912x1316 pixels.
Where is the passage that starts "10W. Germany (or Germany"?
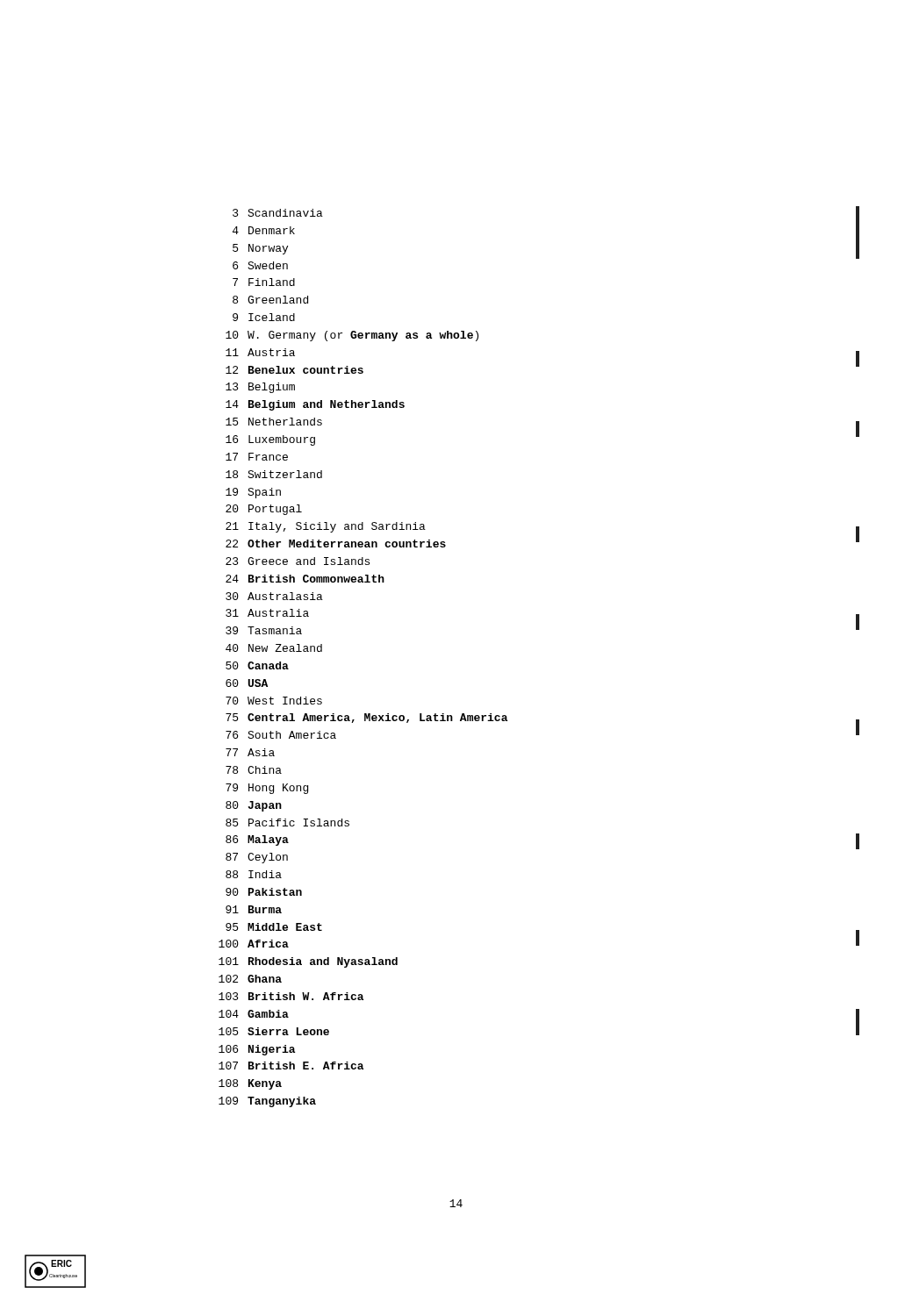(x=341, y=336)
